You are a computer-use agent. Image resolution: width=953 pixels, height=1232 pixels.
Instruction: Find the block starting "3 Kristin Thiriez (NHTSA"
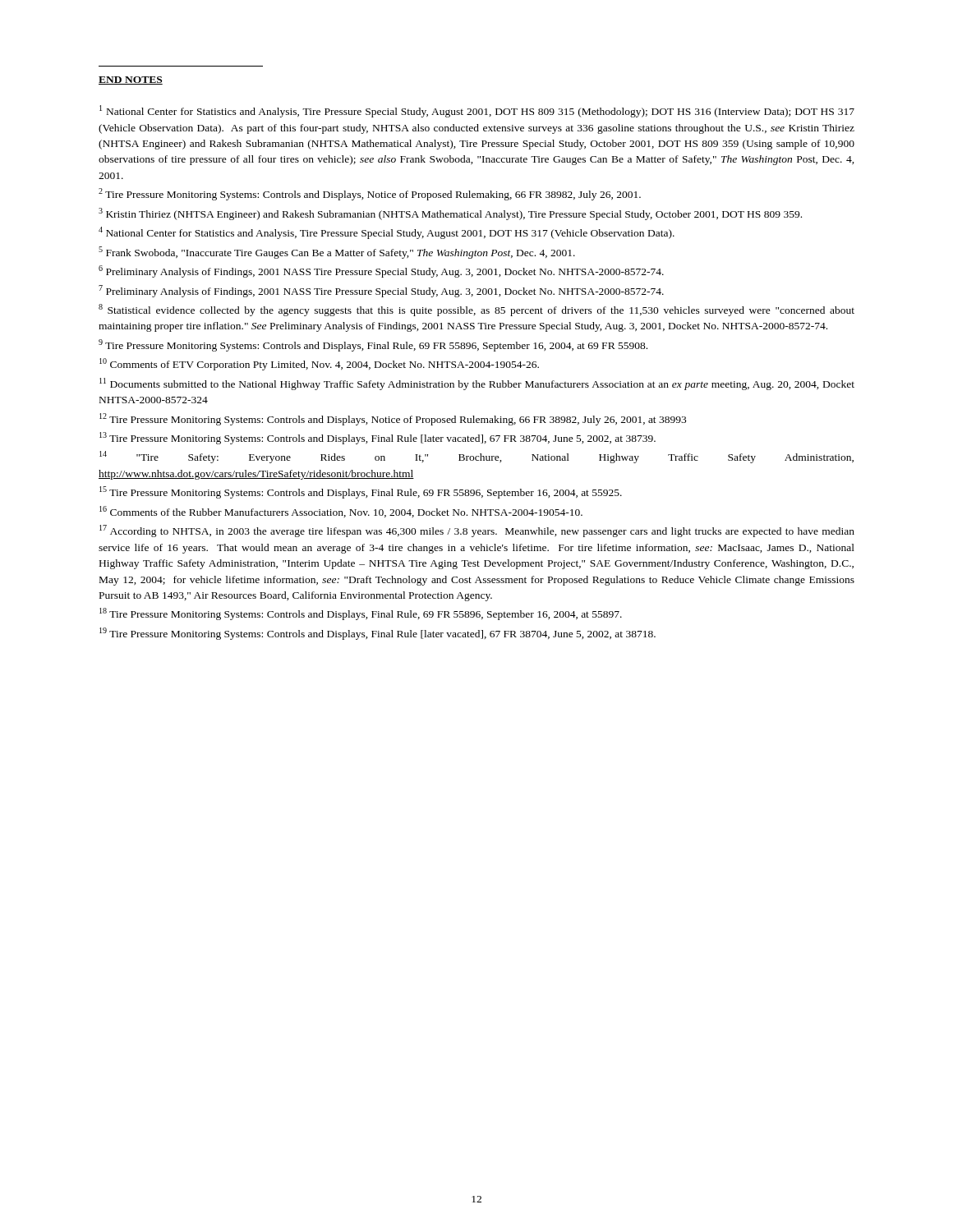point(451,213)
